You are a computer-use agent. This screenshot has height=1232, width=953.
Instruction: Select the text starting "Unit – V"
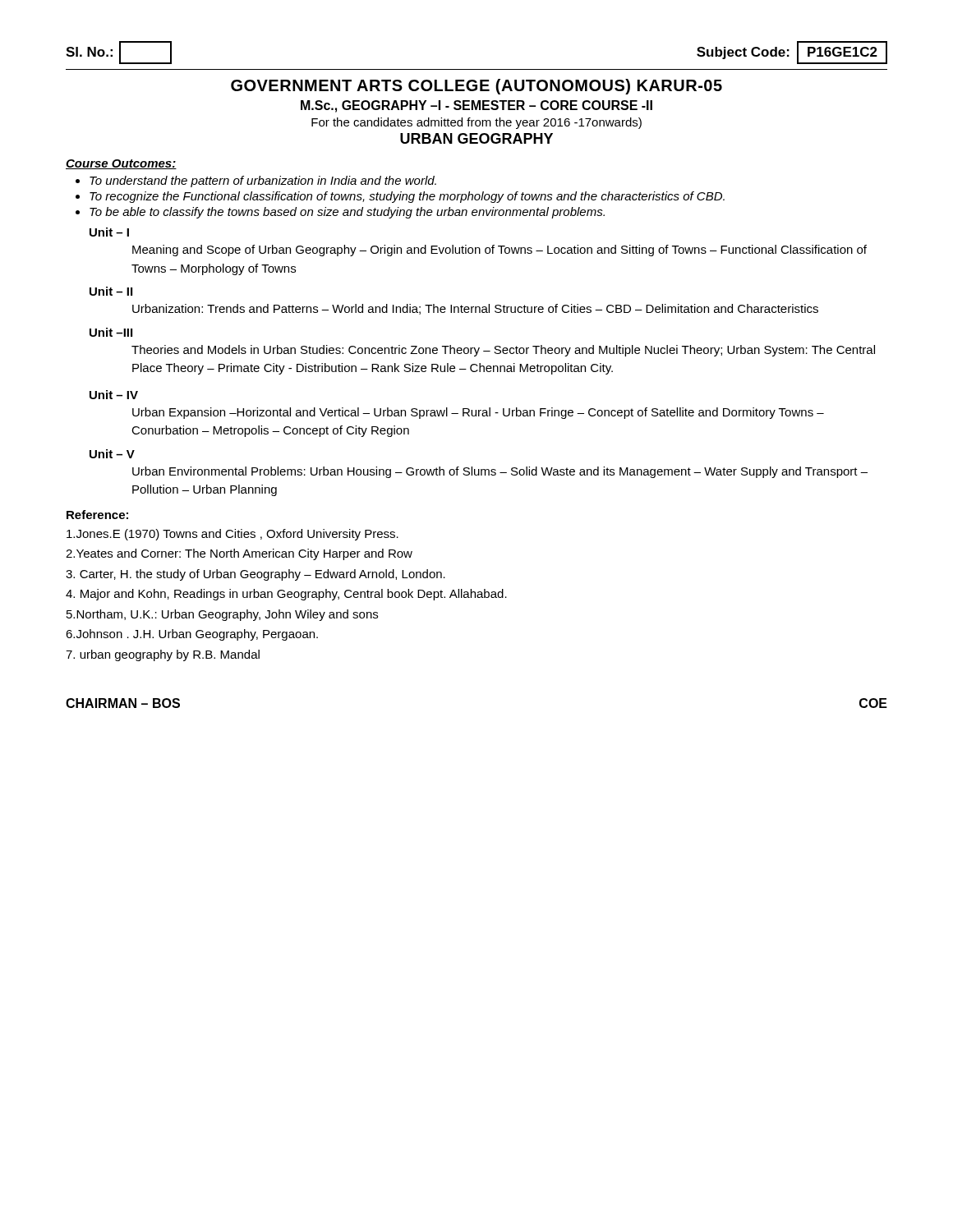[112, 453]
